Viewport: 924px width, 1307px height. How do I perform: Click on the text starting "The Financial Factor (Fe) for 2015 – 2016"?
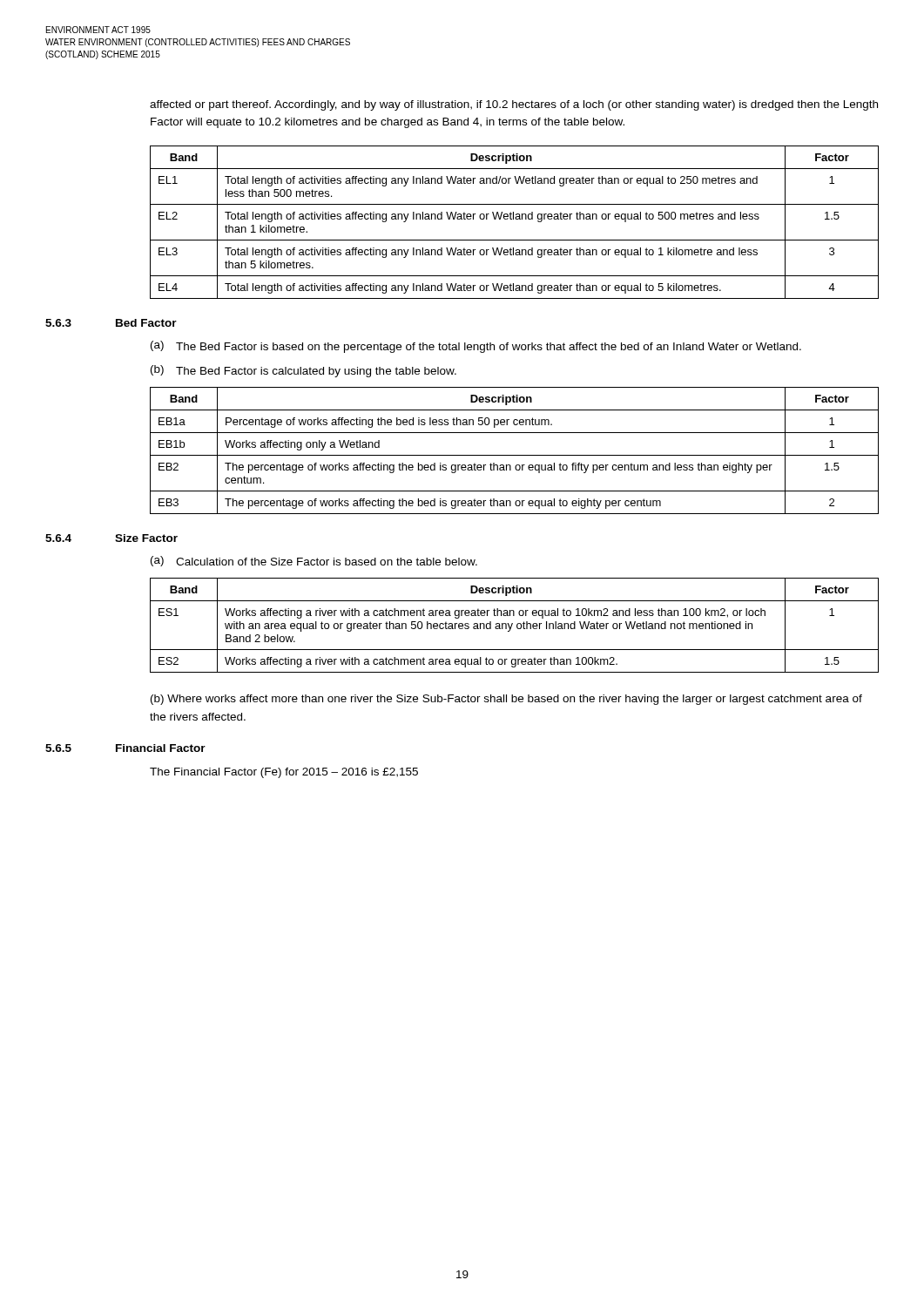(x=284, y=771)
